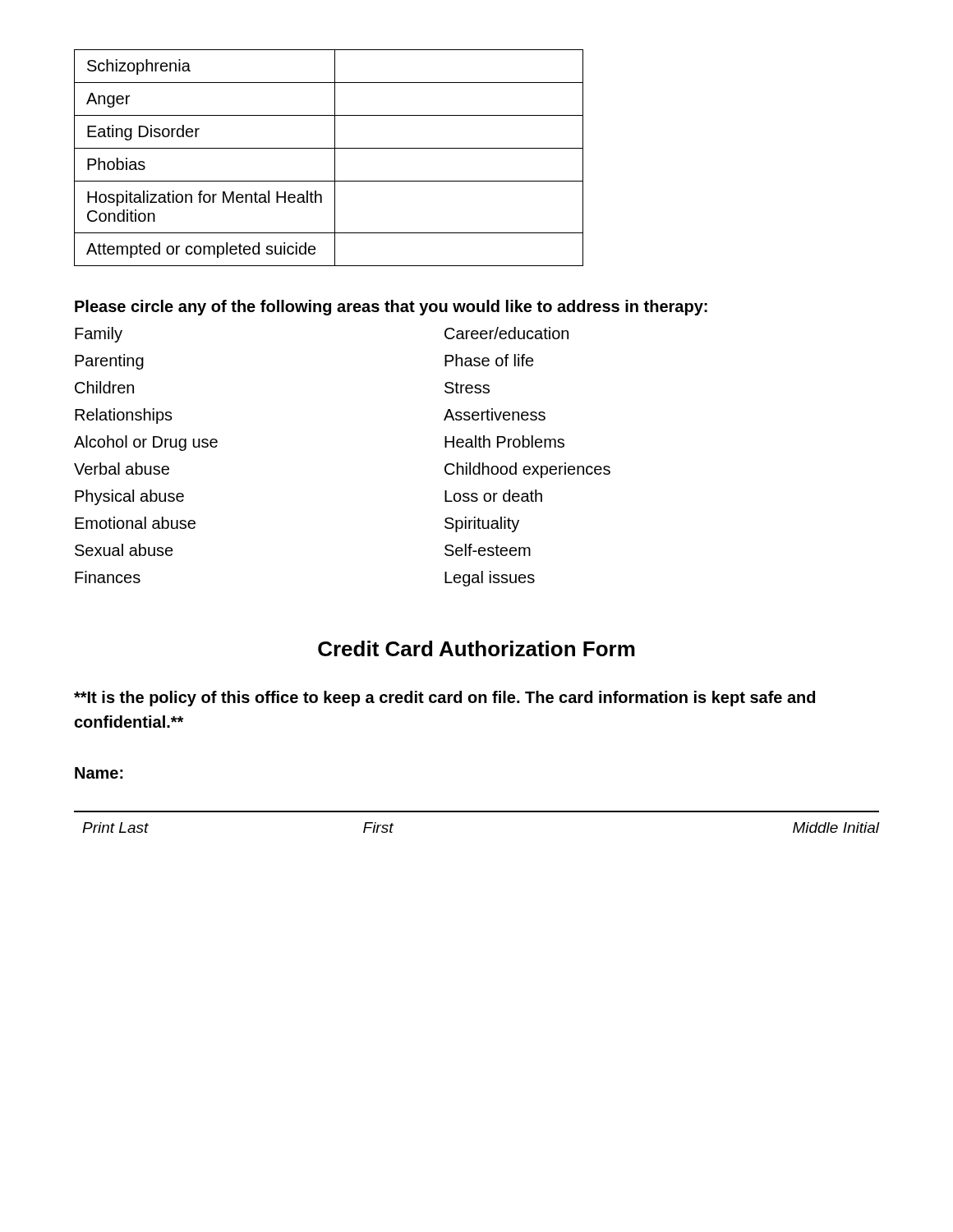Locate the text "Verbal abuse"
This screenshot has width=953, height=1232.
(x=122, y=469)
